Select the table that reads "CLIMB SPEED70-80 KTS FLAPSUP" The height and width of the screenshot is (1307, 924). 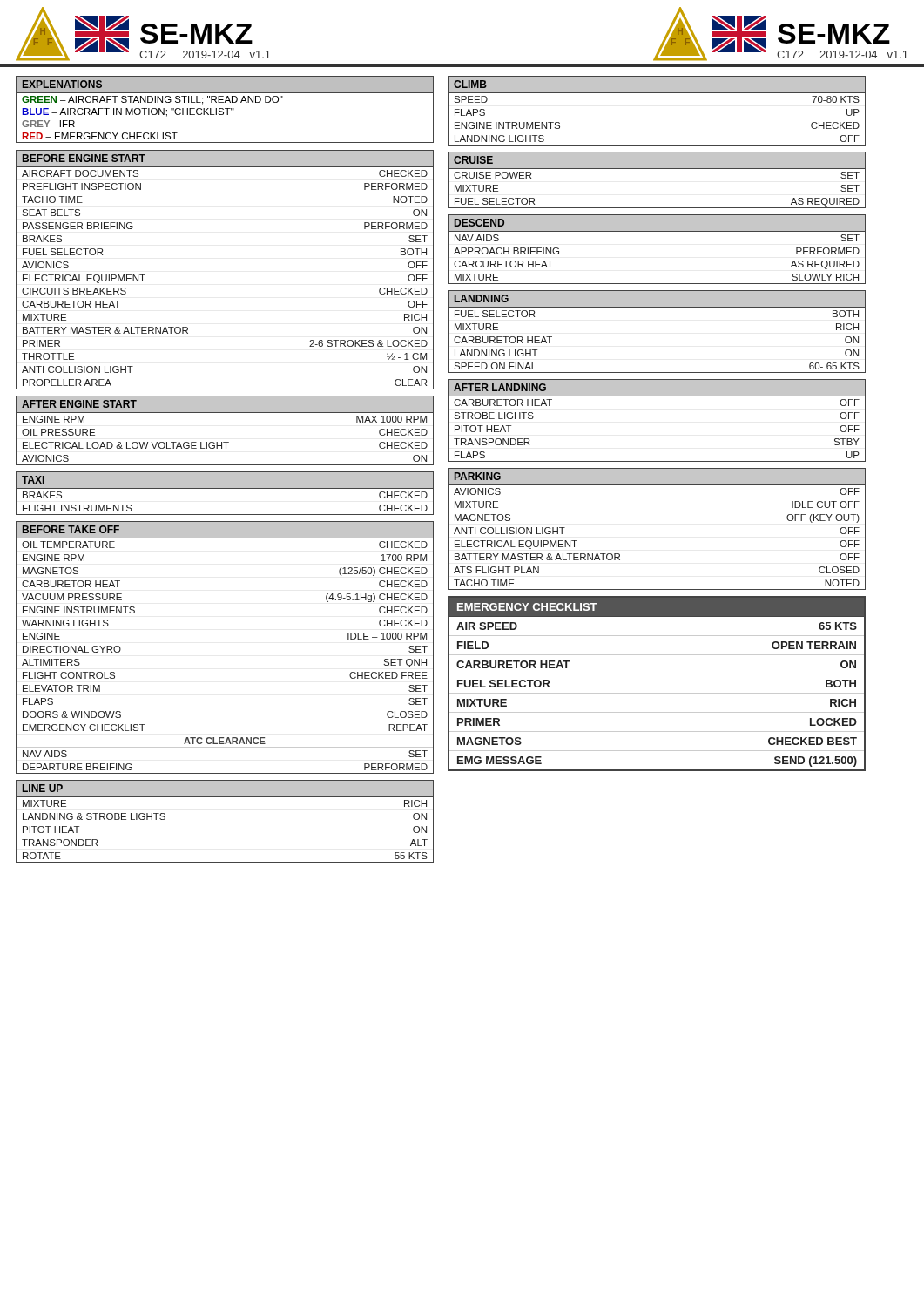pyautogui.click(x=657, y=111)
